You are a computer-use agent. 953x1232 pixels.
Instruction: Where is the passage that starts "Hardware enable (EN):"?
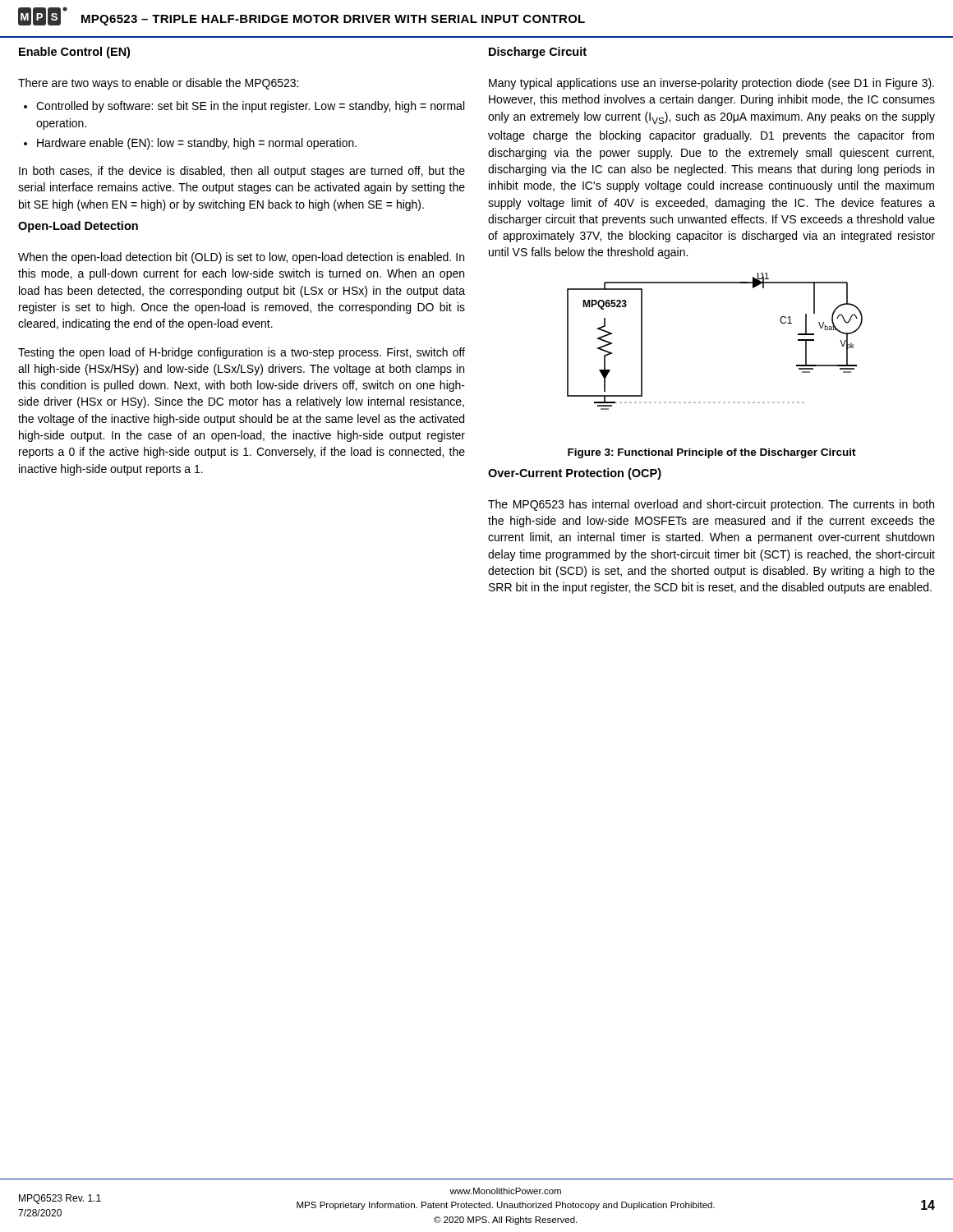pos(197,143)
